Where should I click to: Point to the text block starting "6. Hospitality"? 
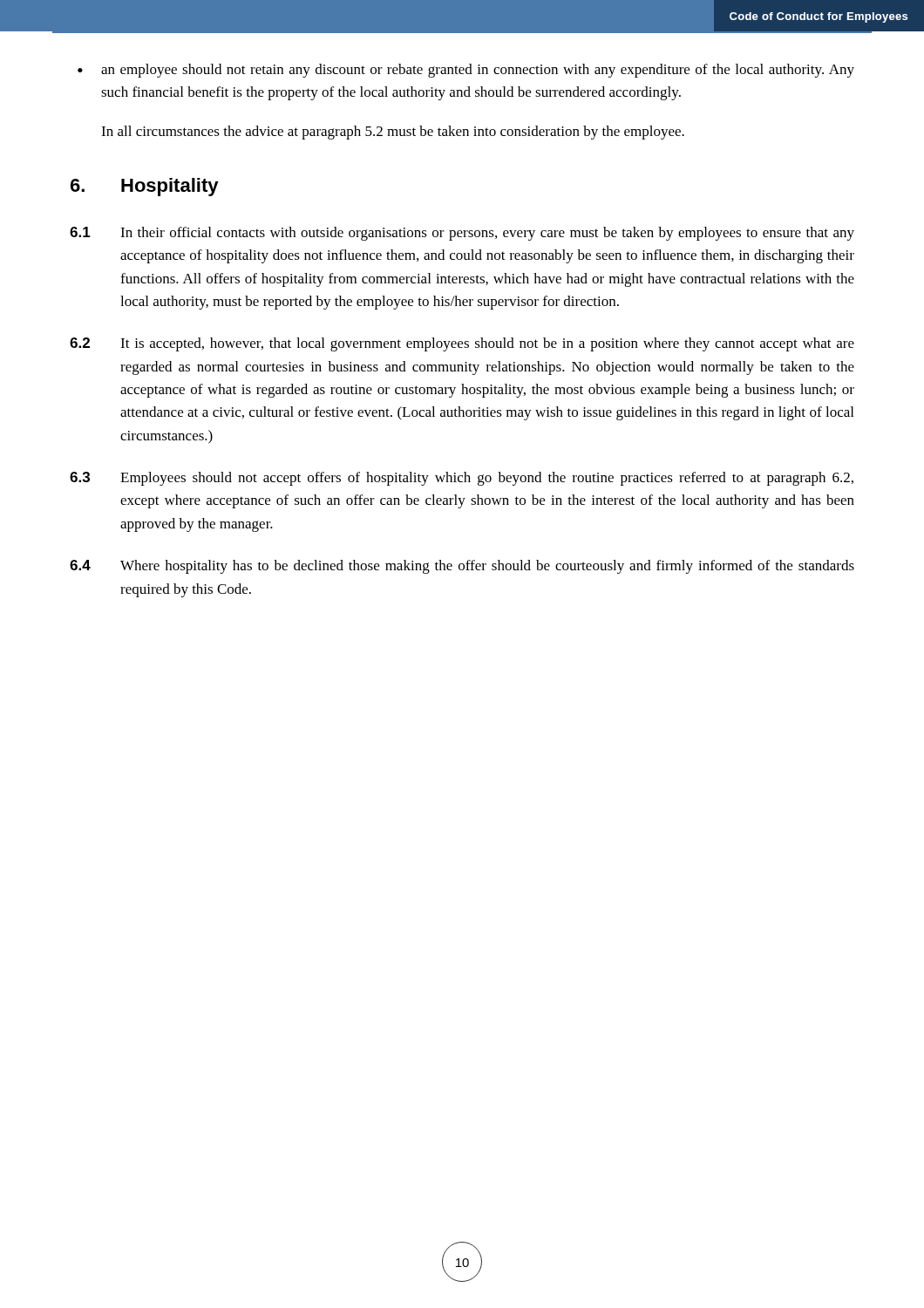click(144, 186)
